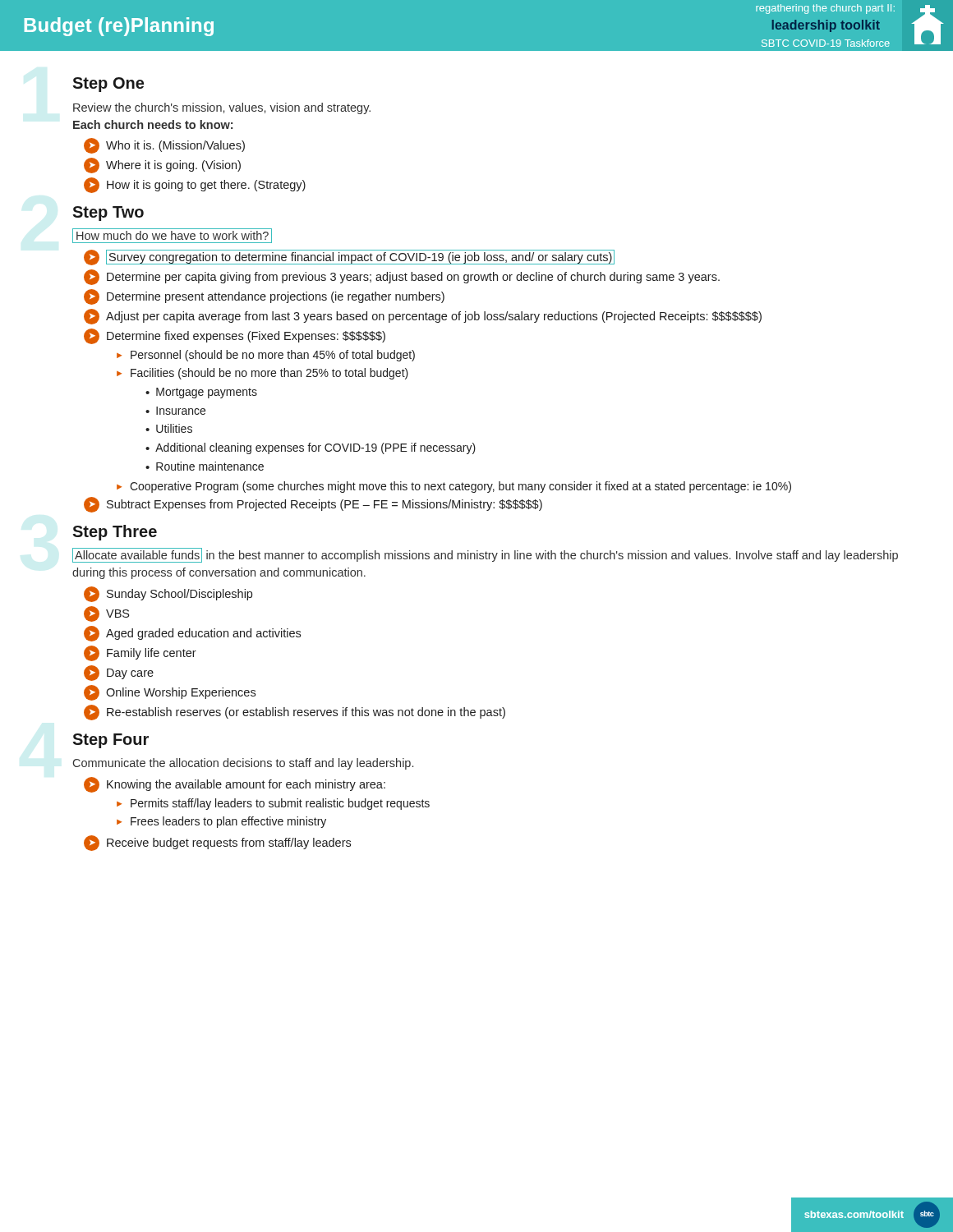Point to "➤ Where it is going. (Vision)"
Screen dimensions: 1232x953
coord(163,166)
